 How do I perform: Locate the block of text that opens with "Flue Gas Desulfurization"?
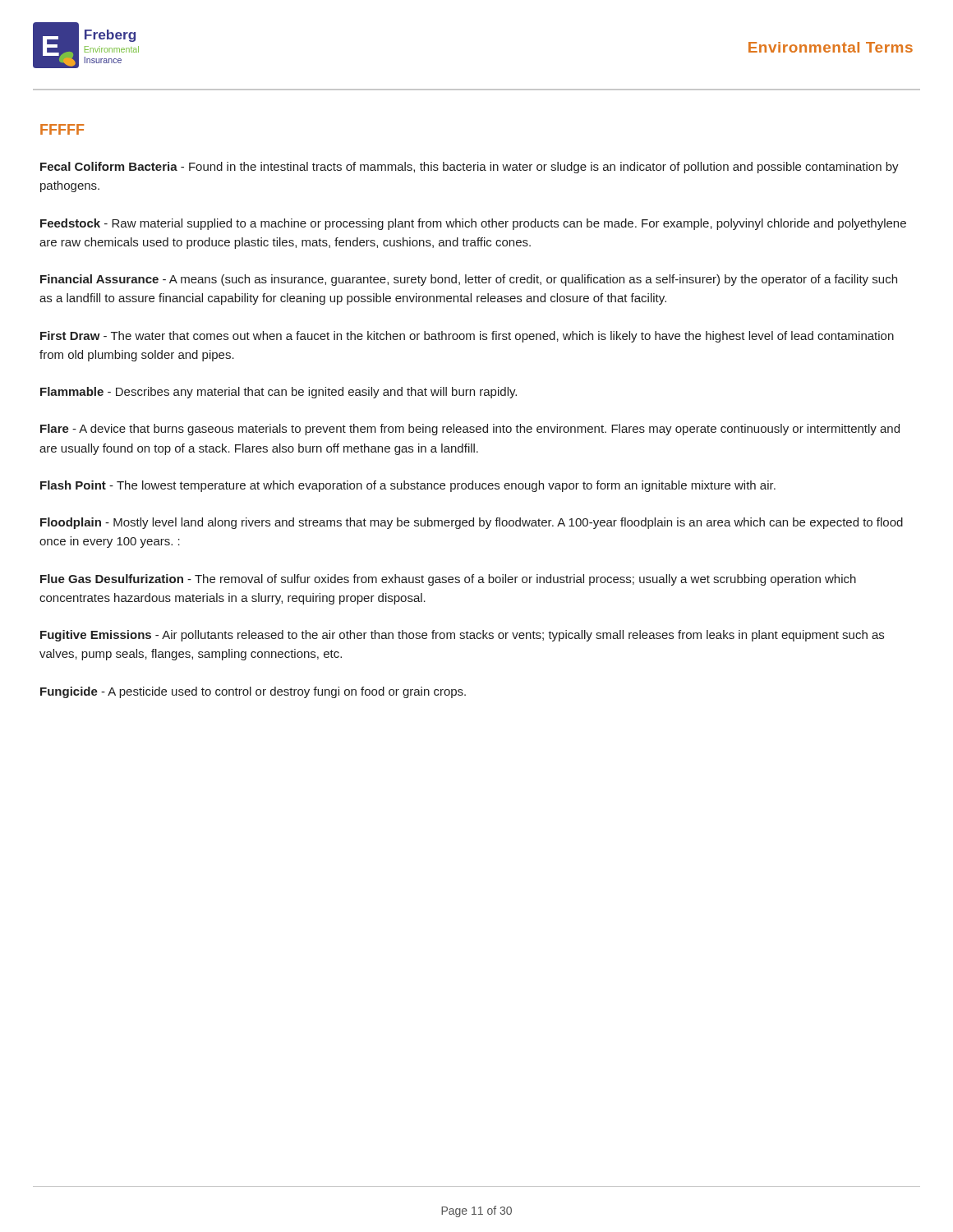tap(448, 588)
